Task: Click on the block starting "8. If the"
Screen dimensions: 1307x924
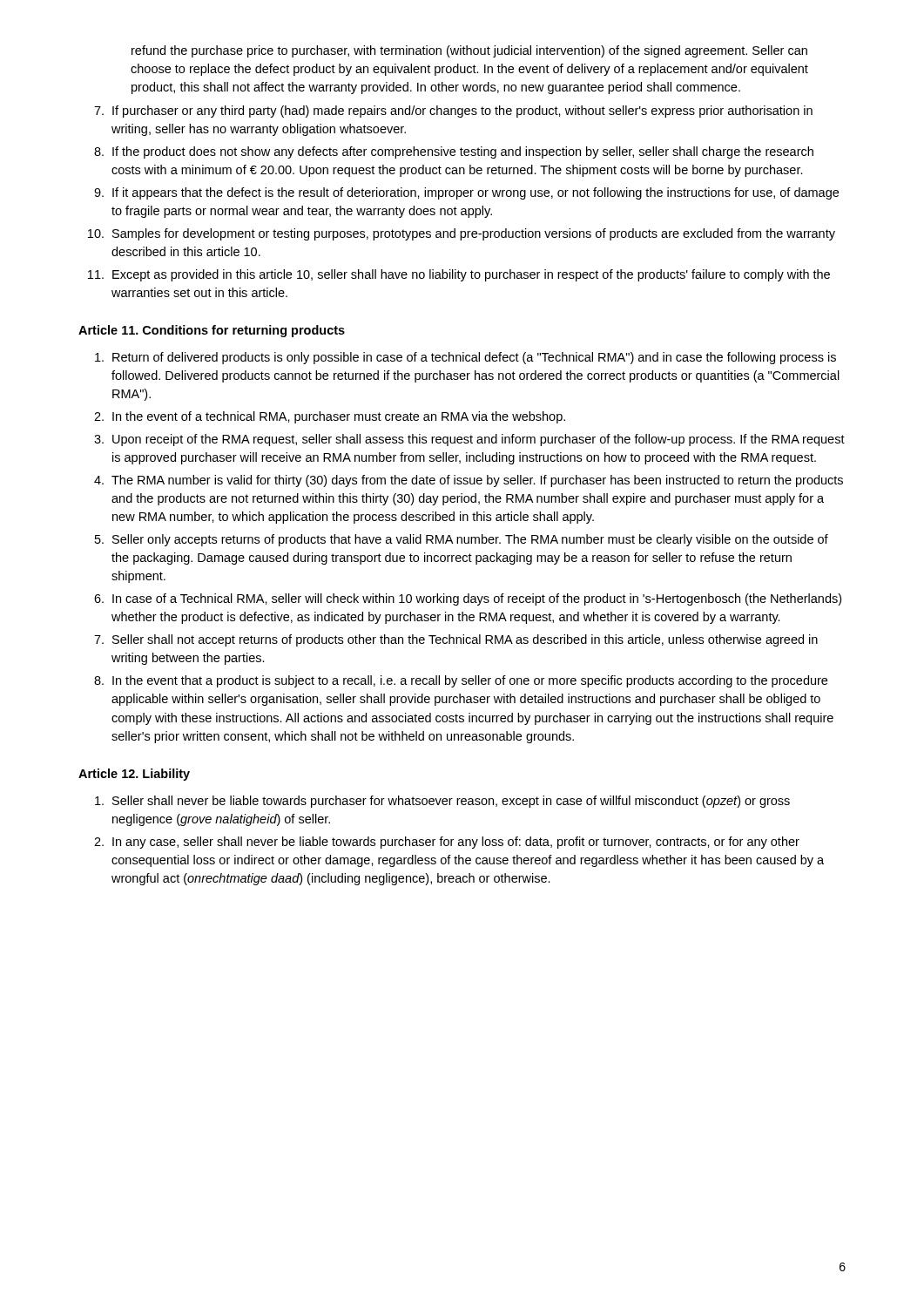Action: (462, 161)
